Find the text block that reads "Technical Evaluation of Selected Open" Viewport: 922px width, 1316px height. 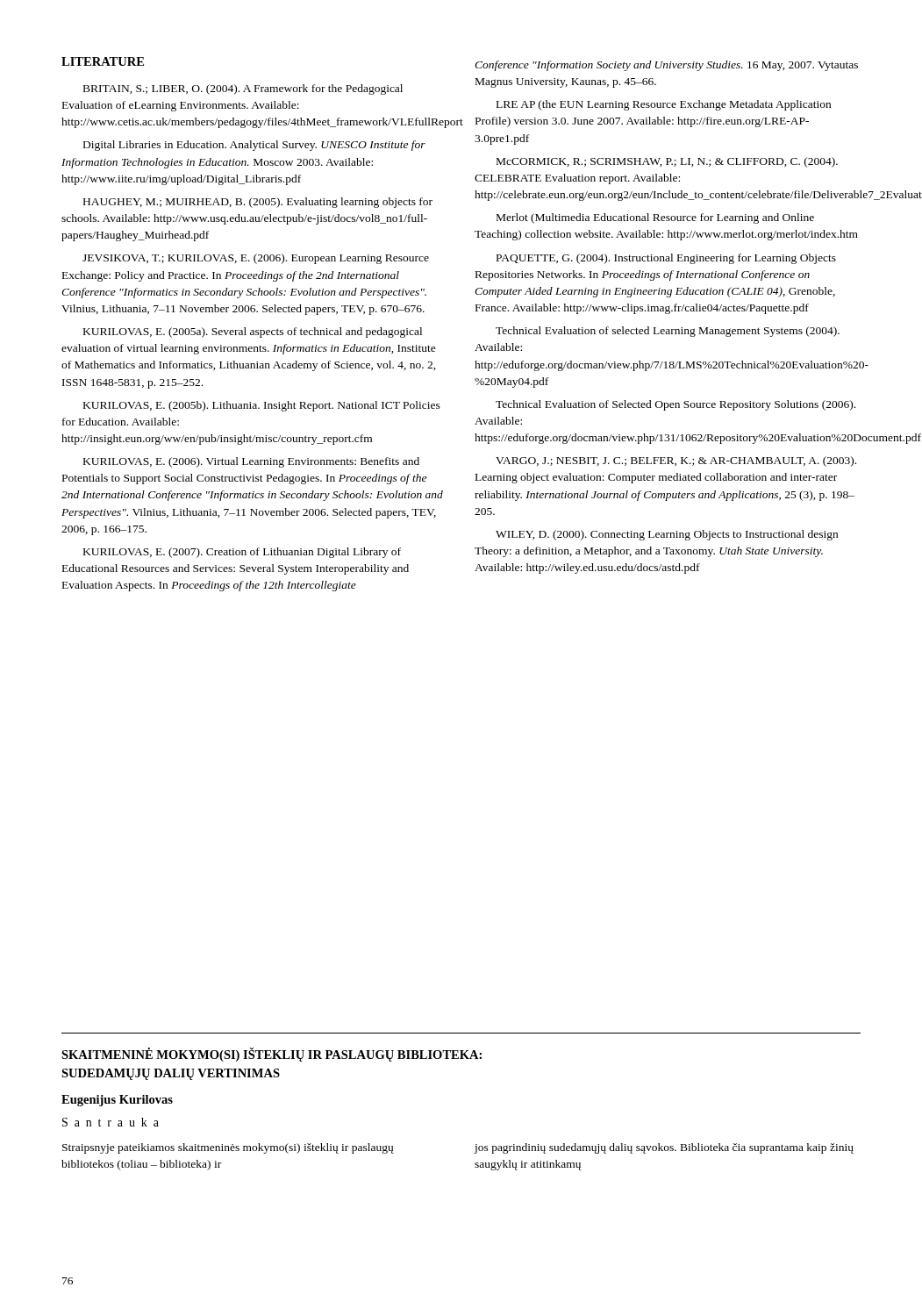(x=667, y=421)
